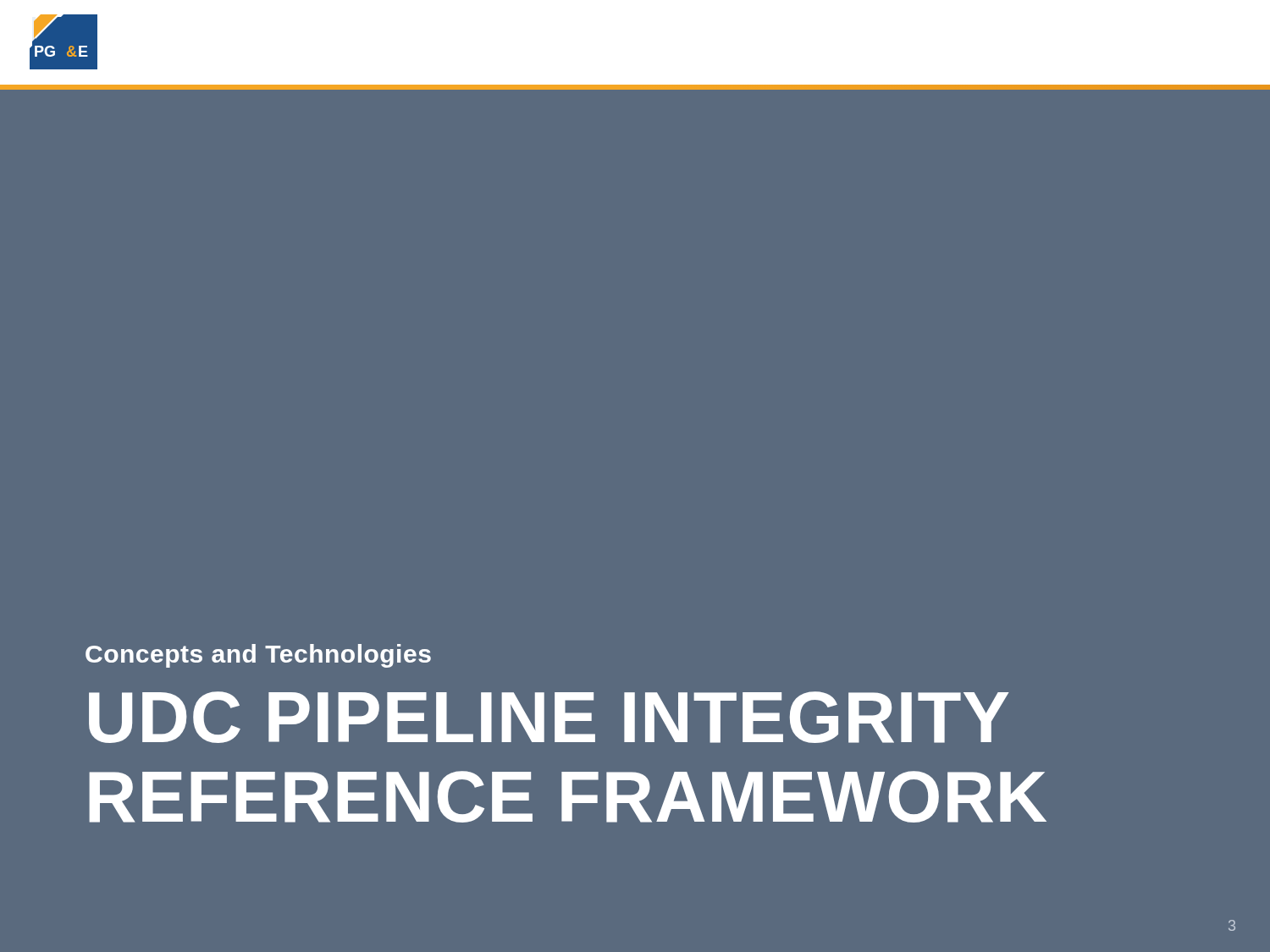Viewport: 1270px width, 952px height.
Task: Select the title that reads "UDC PIPELINE INTEGRITYREFERENCE FRAMEWORK"
Action: point(566,757)
